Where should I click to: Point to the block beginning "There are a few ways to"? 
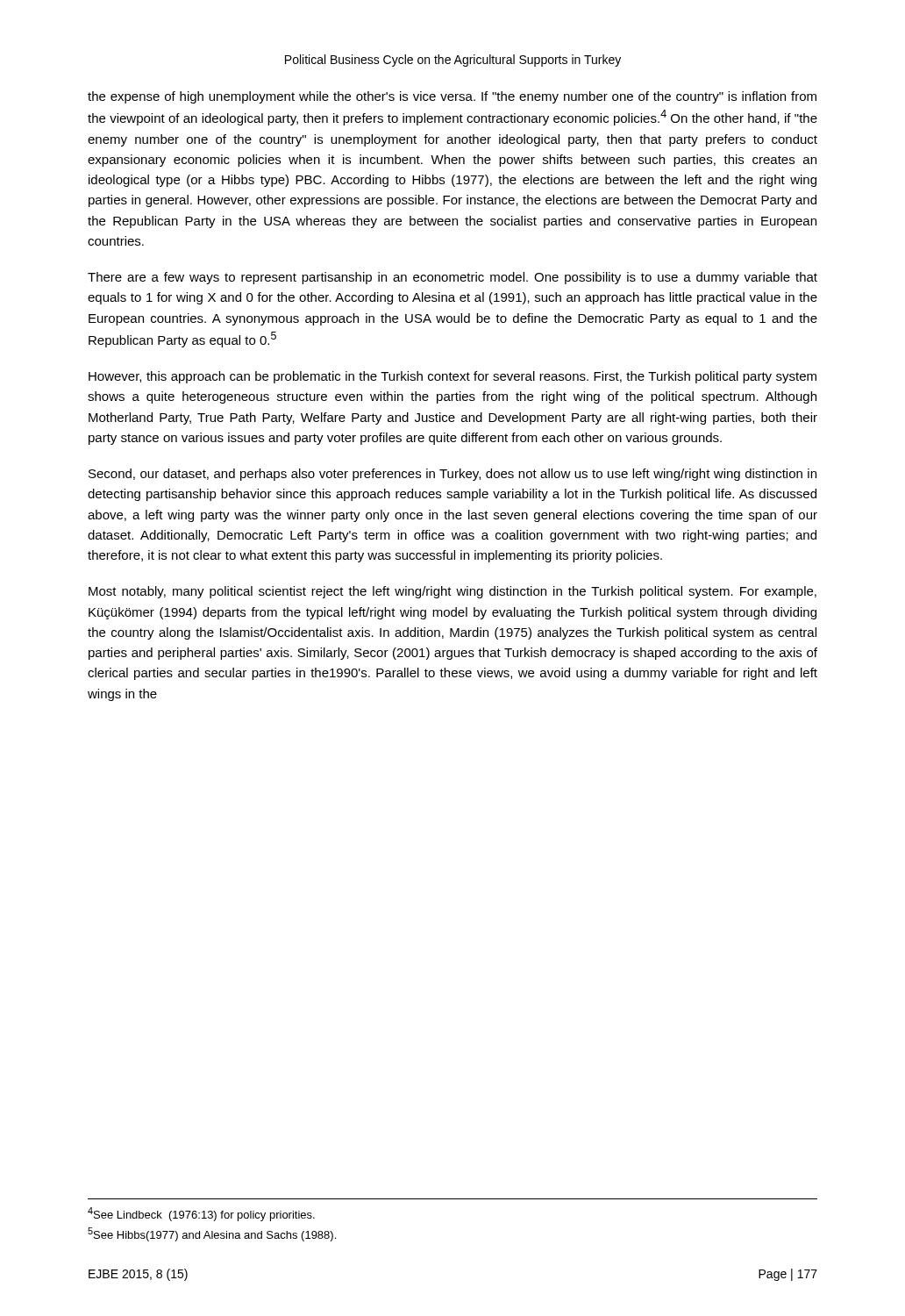[x=452, y=308]
